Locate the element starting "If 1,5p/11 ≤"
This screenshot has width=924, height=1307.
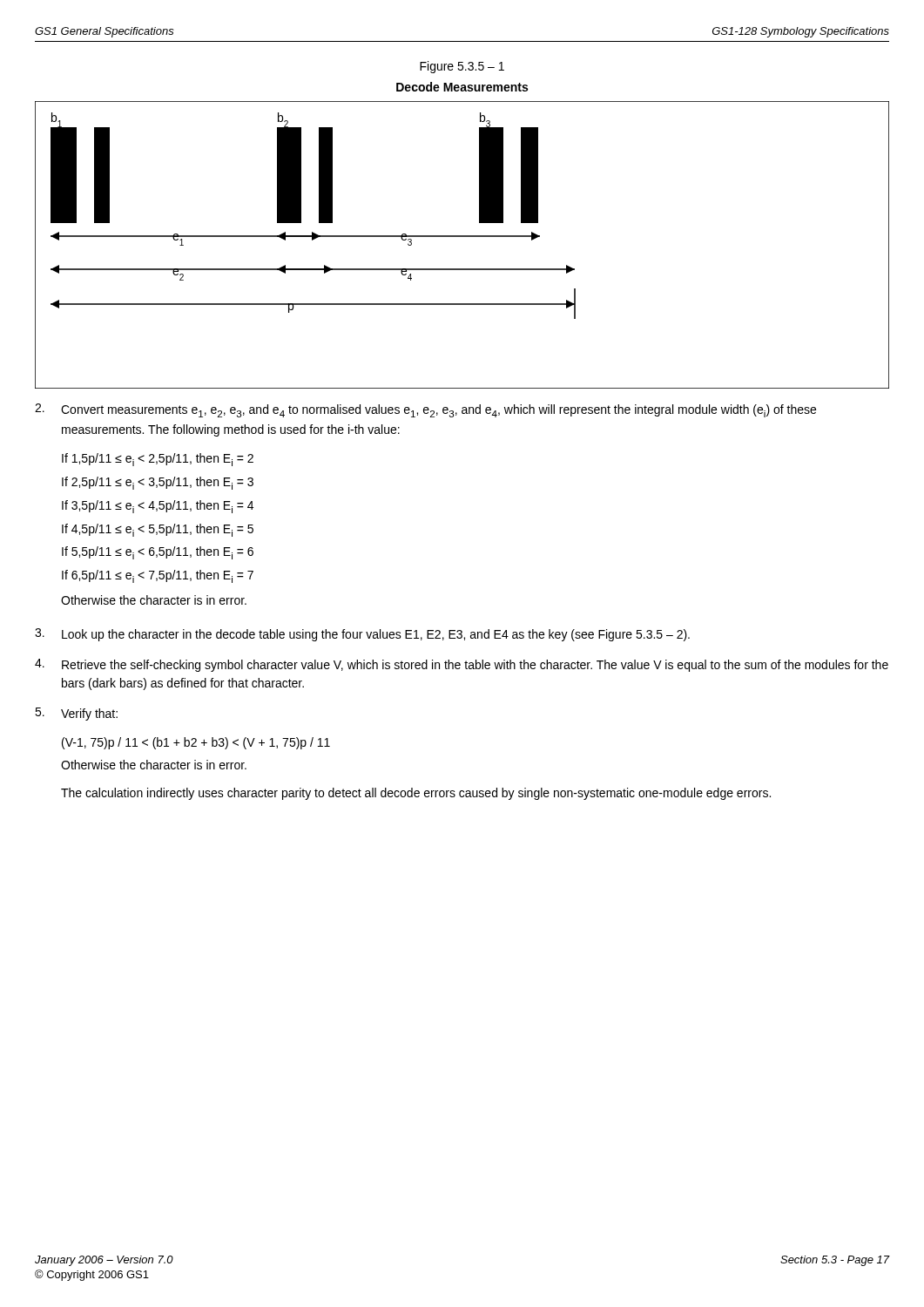[x=157, y=460]
